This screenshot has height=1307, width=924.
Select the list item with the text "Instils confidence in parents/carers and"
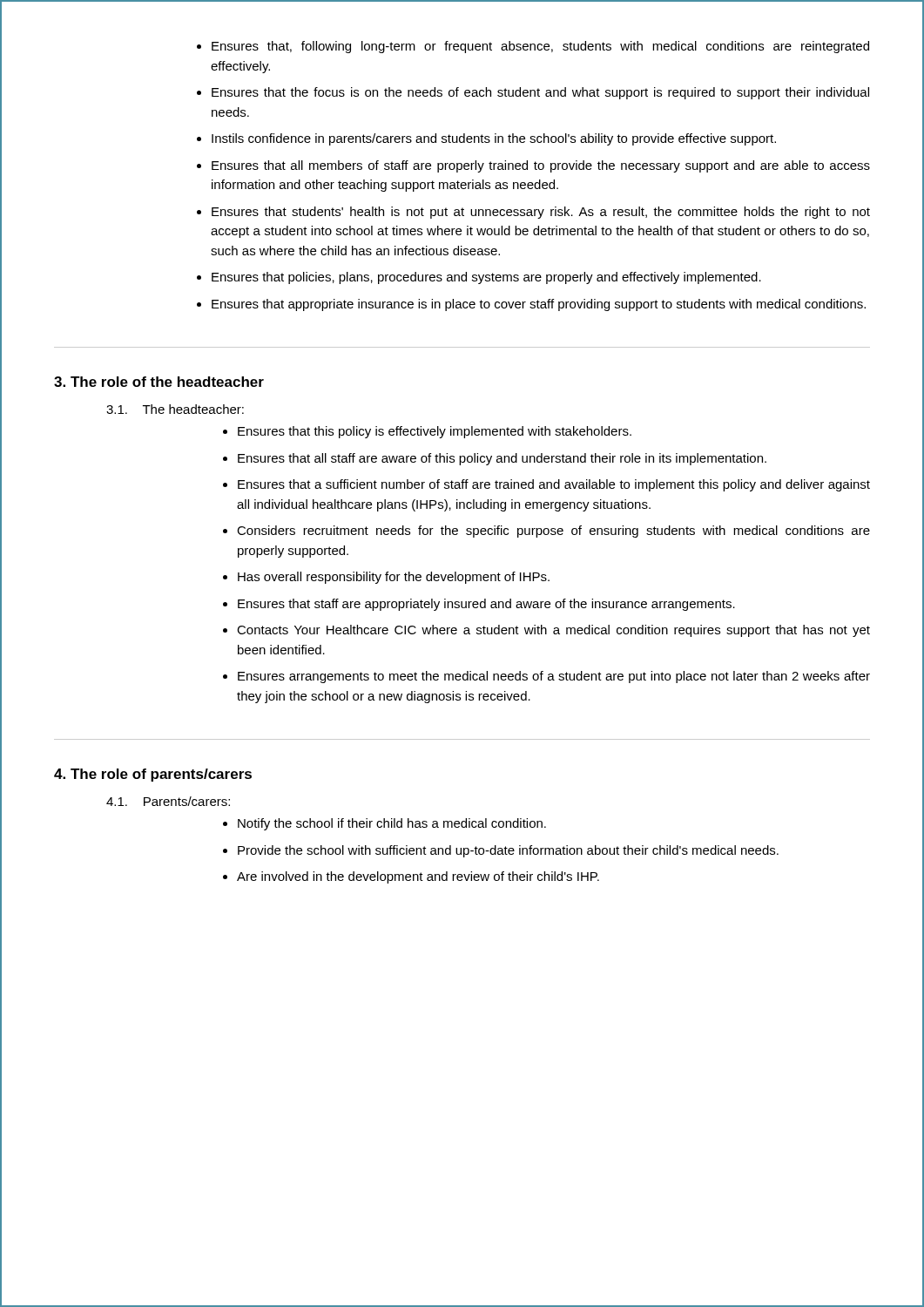point(494,138)
